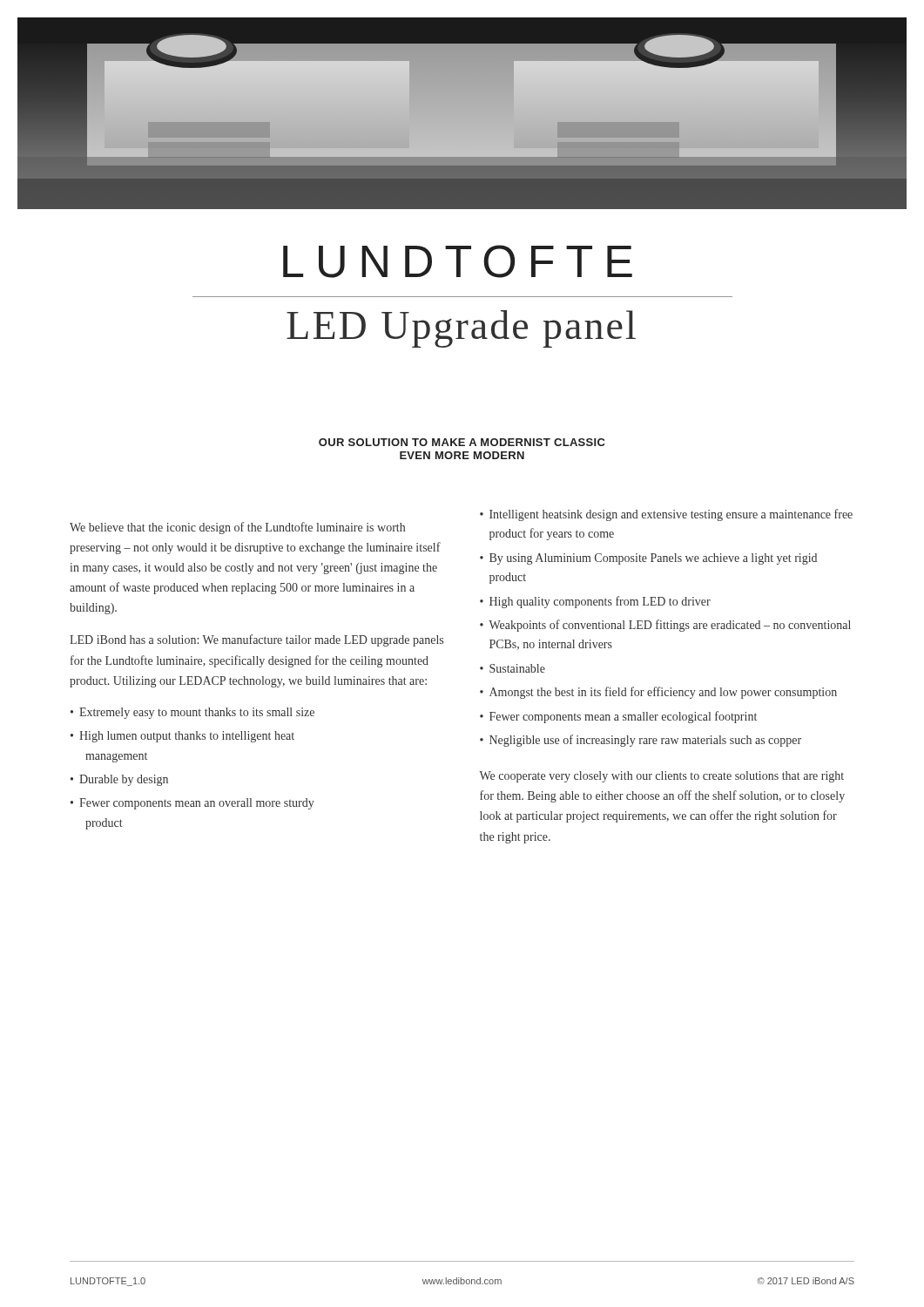Click on the text starting "• Amongst the best in"

658,693
